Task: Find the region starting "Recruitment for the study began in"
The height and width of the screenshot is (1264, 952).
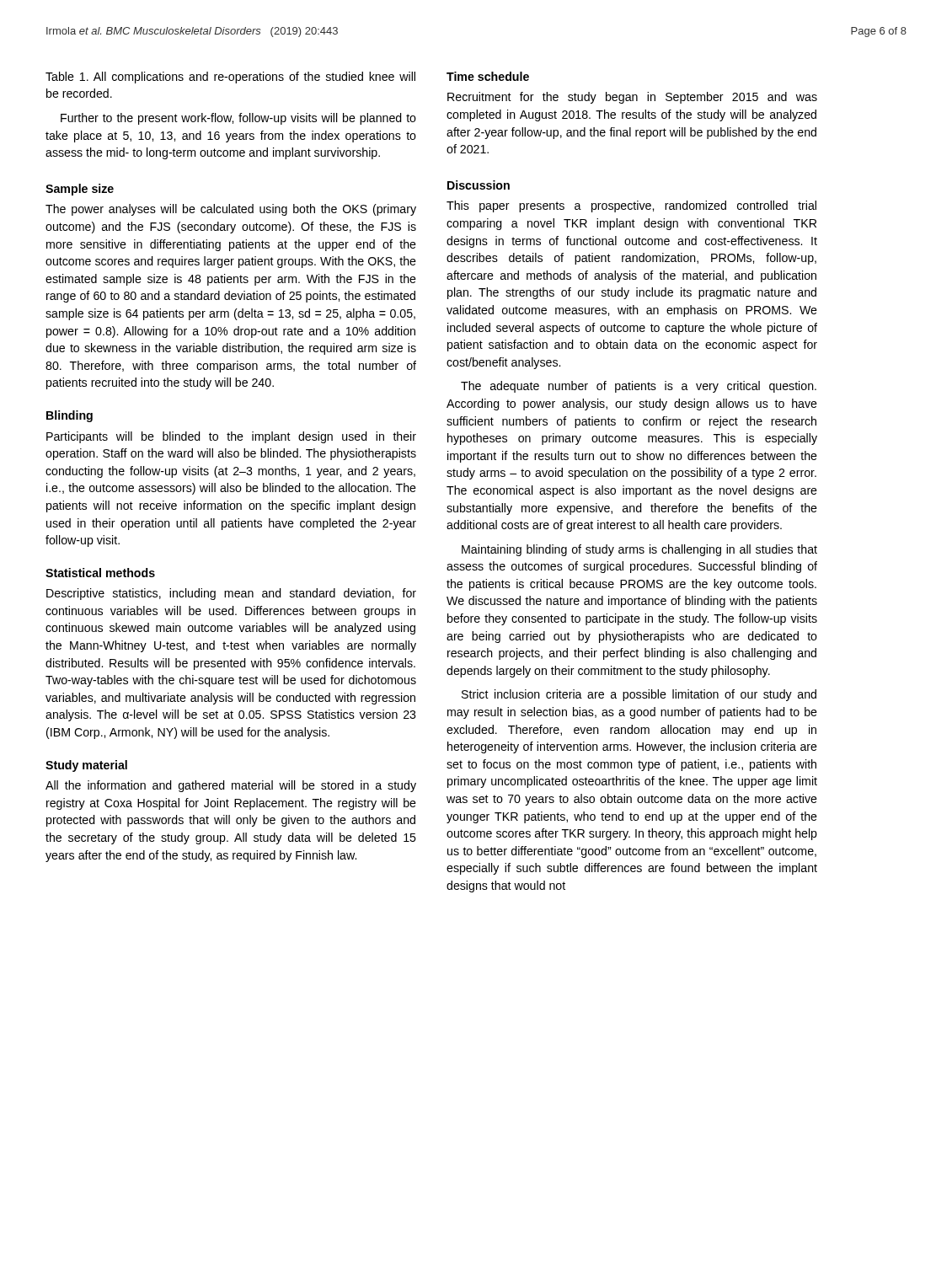Action: pos(632,124)
